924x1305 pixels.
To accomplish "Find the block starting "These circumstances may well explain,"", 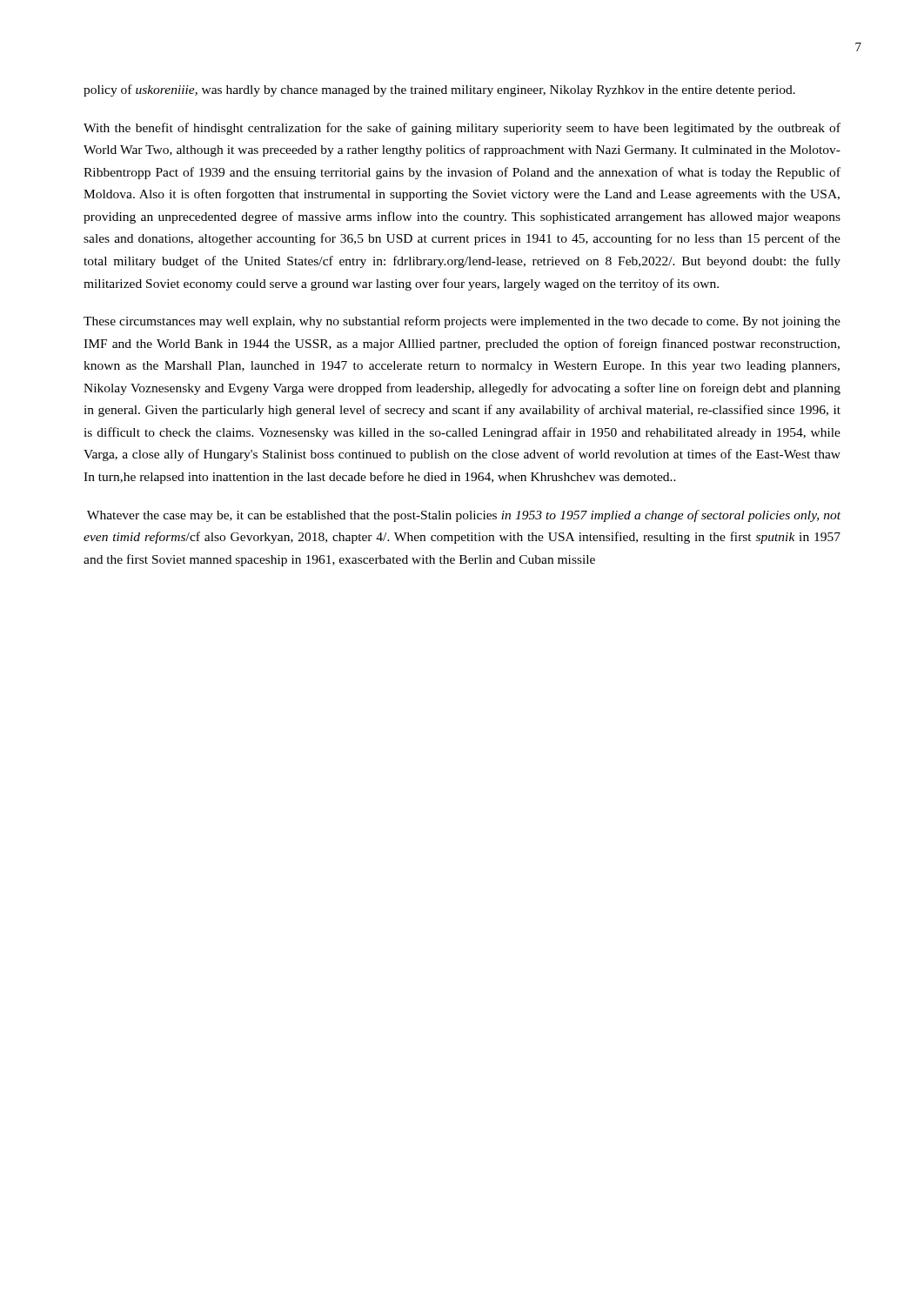I will [462, 398].
